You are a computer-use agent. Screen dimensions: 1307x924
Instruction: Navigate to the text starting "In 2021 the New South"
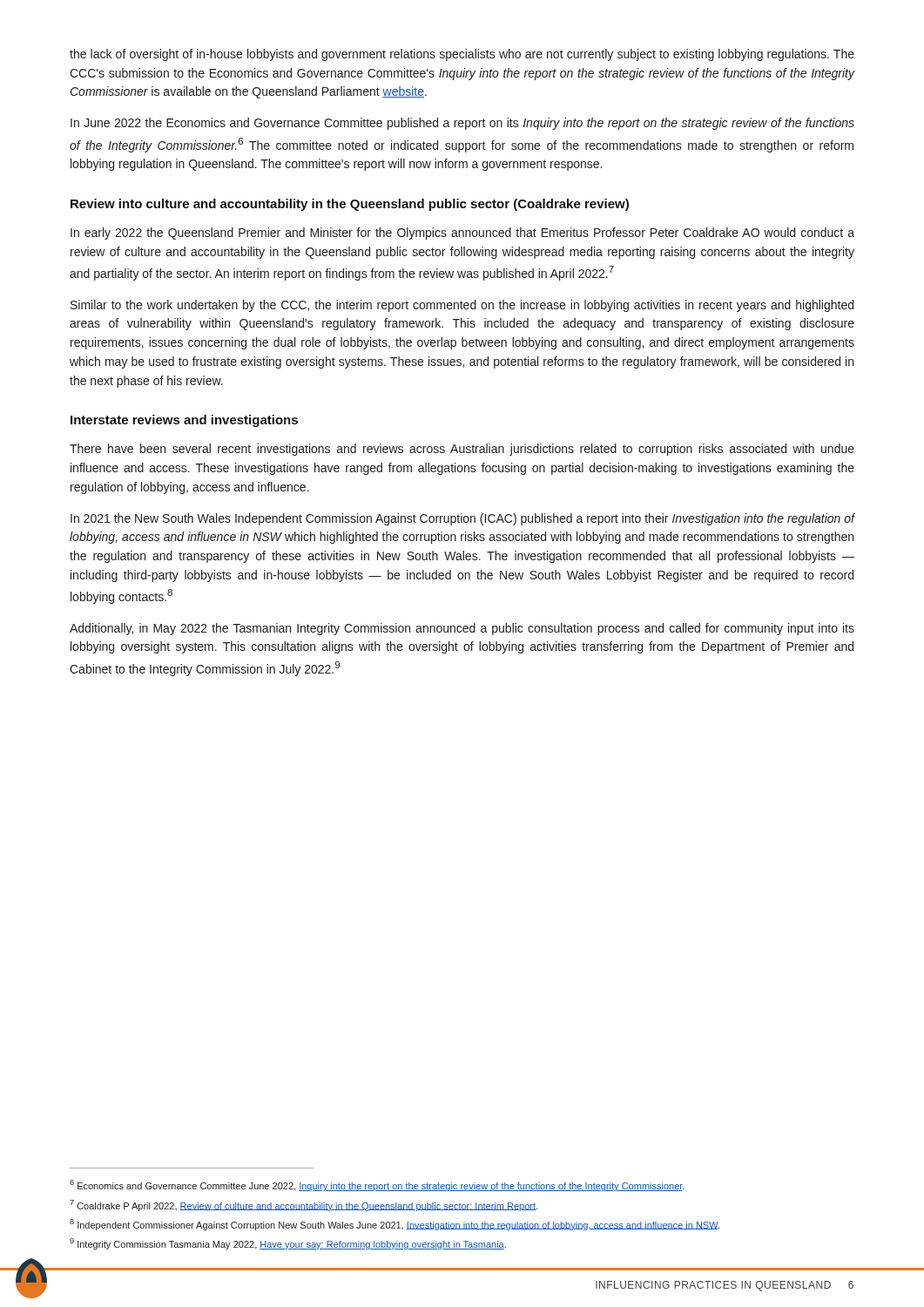(x=462, y=558)
